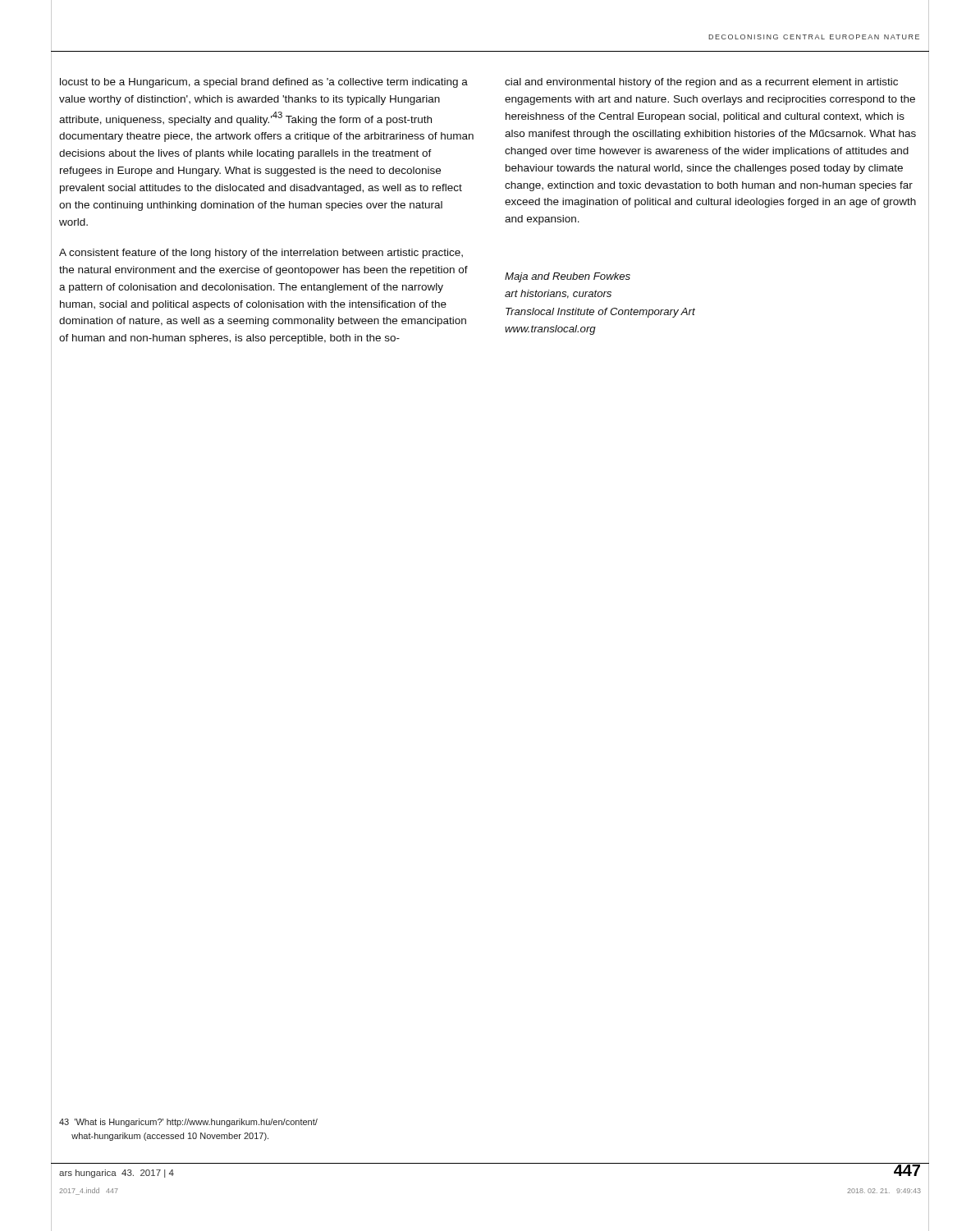980x1231 pixels.
Task: Locate the text block starting "cial and environmental history of the region and"
Action: coord(713,151)
